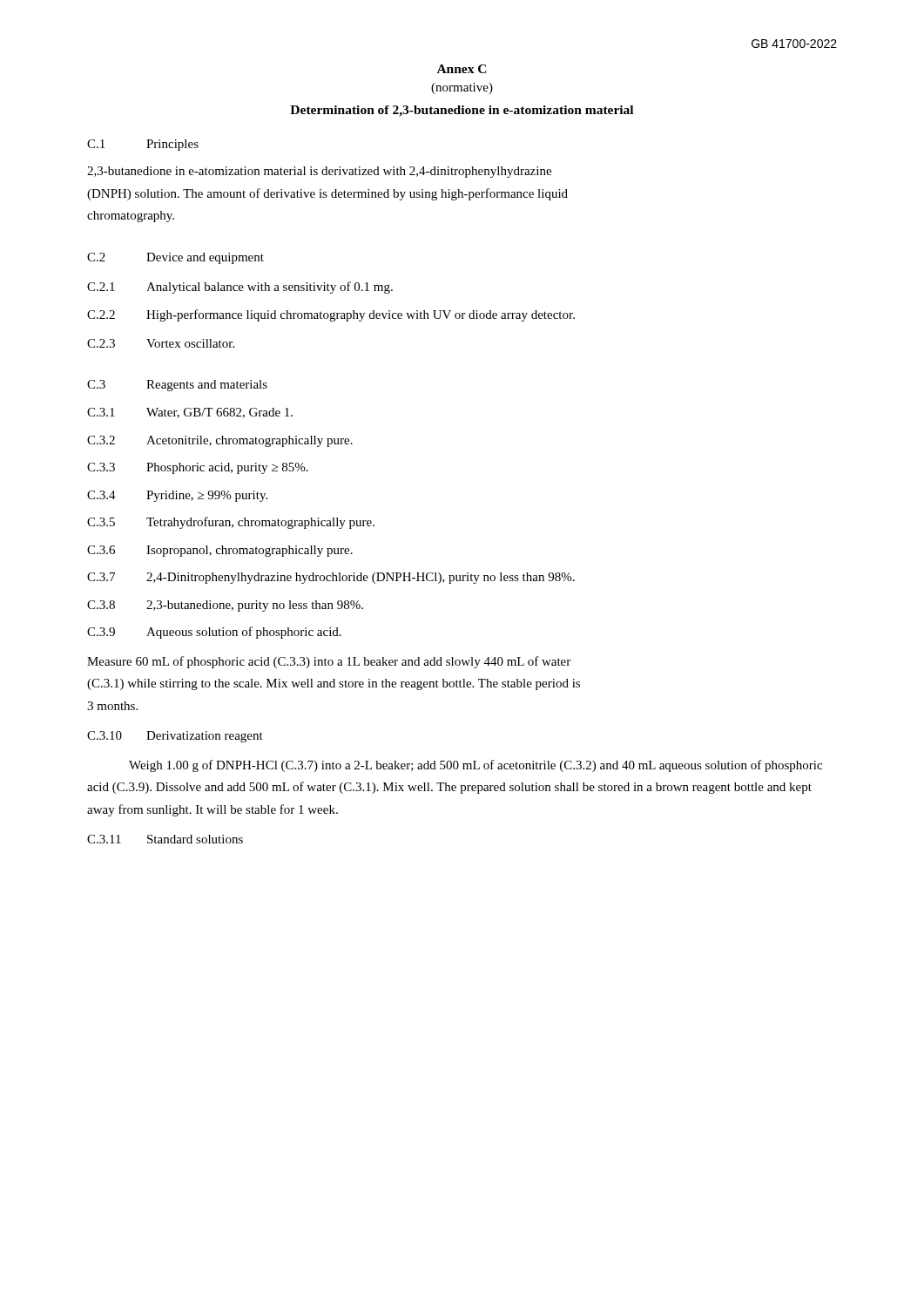Point to the text block starting "Weigh 1.00 g of DNPH-HCl"

pos(455,787)
